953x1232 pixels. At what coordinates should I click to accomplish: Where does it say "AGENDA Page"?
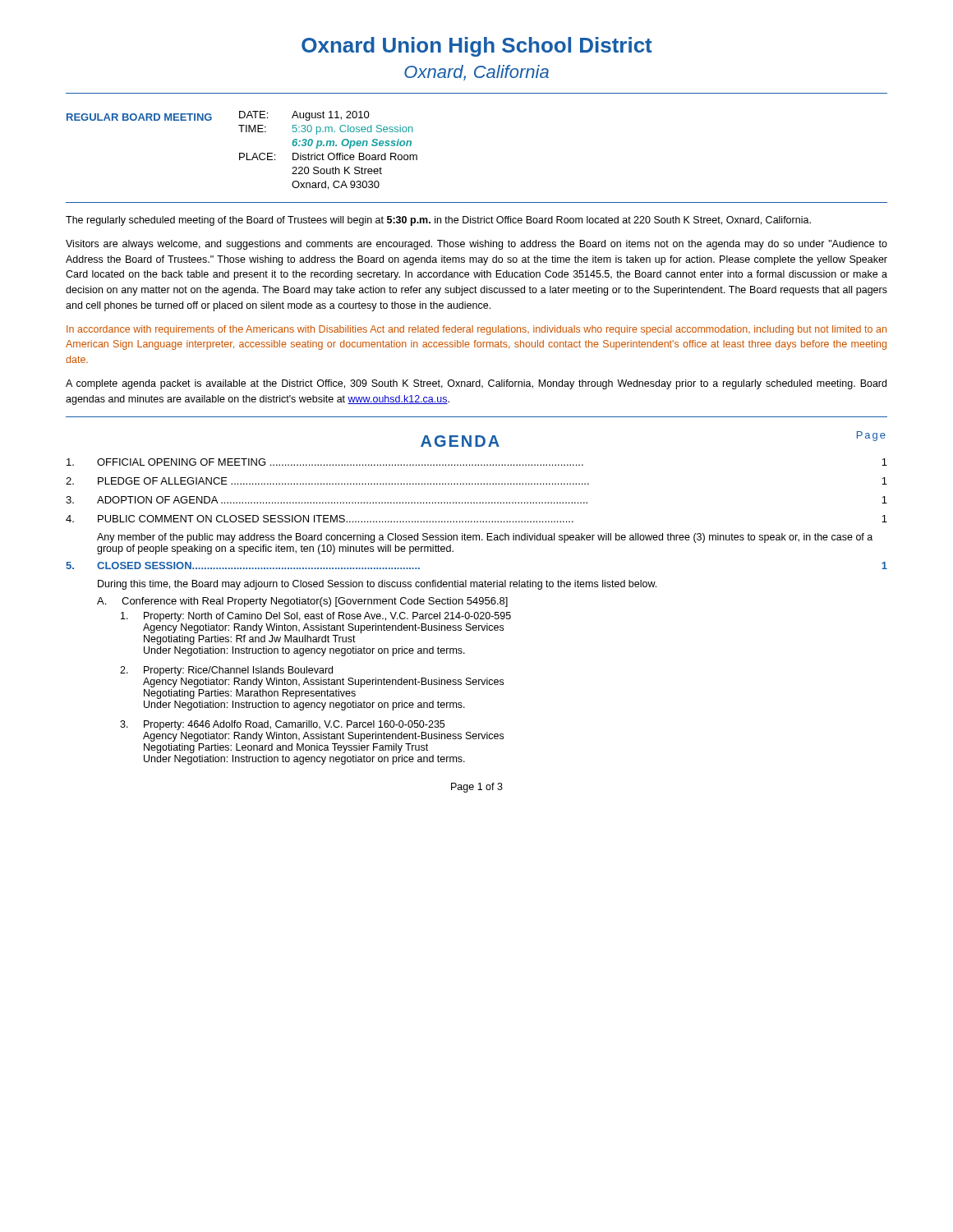tap(454, 441)
